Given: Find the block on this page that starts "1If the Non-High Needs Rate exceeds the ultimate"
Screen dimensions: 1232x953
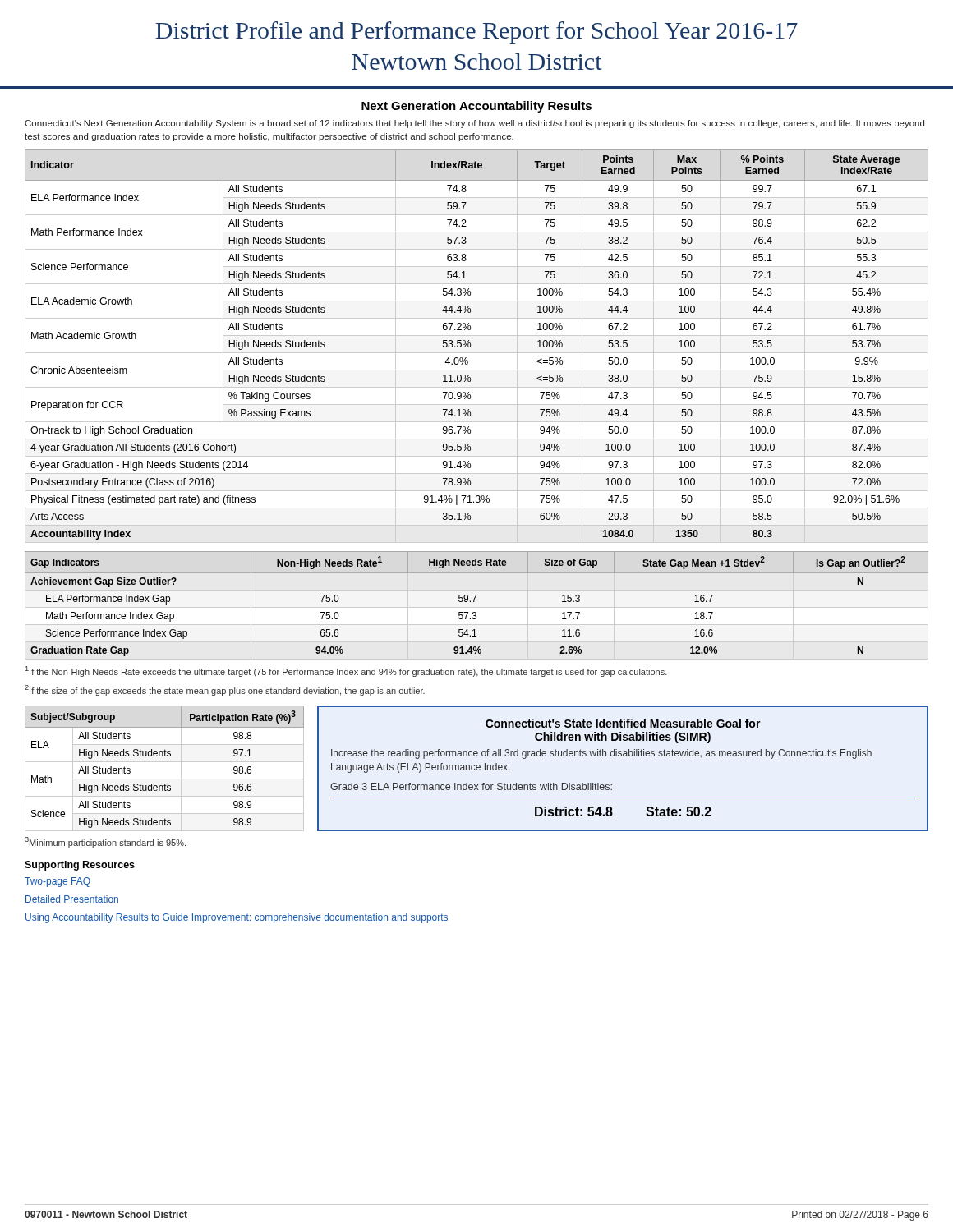Looking at the screenshot, I should click(346, 671).
